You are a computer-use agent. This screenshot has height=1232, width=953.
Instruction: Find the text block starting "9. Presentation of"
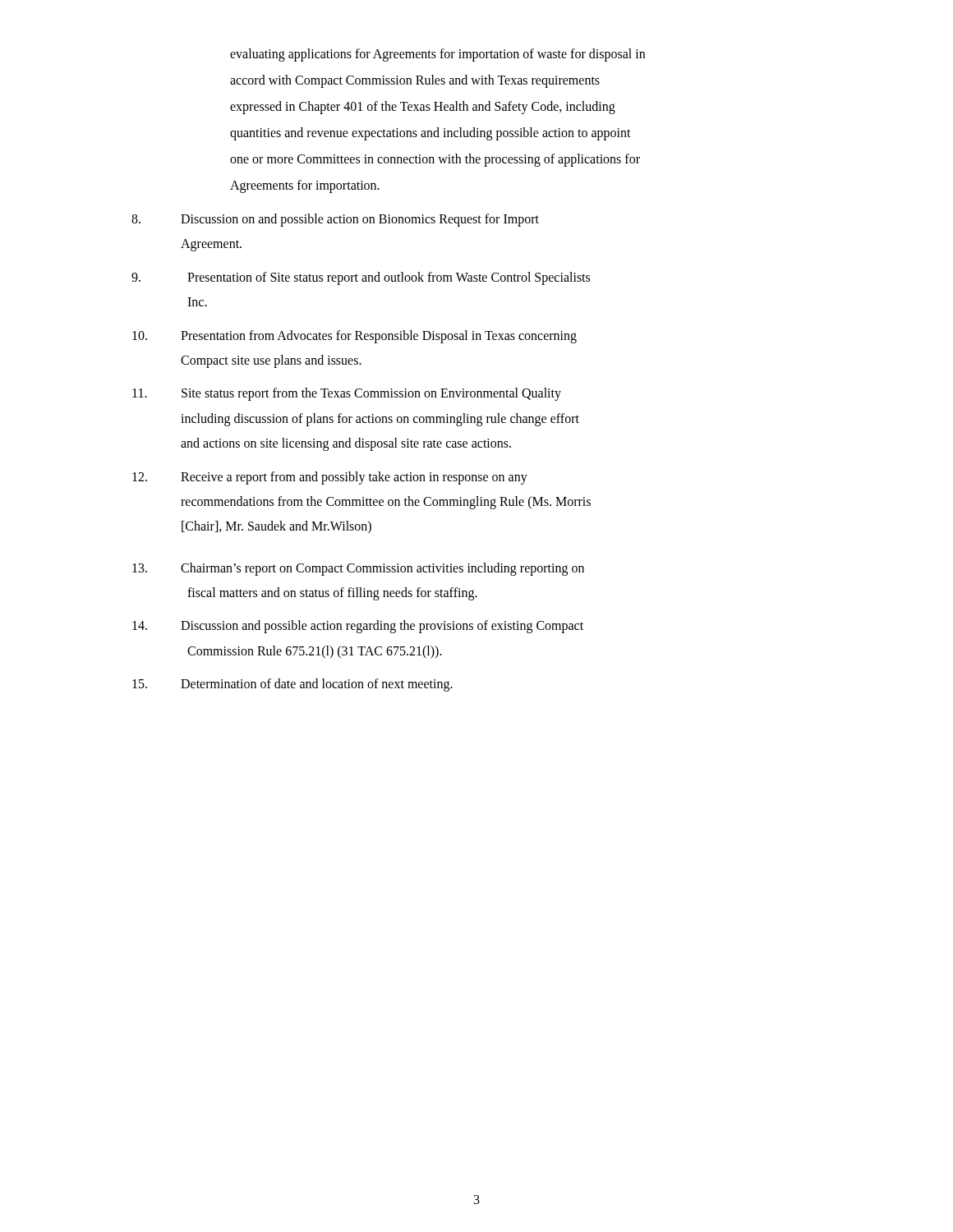(x=501, y=290)
